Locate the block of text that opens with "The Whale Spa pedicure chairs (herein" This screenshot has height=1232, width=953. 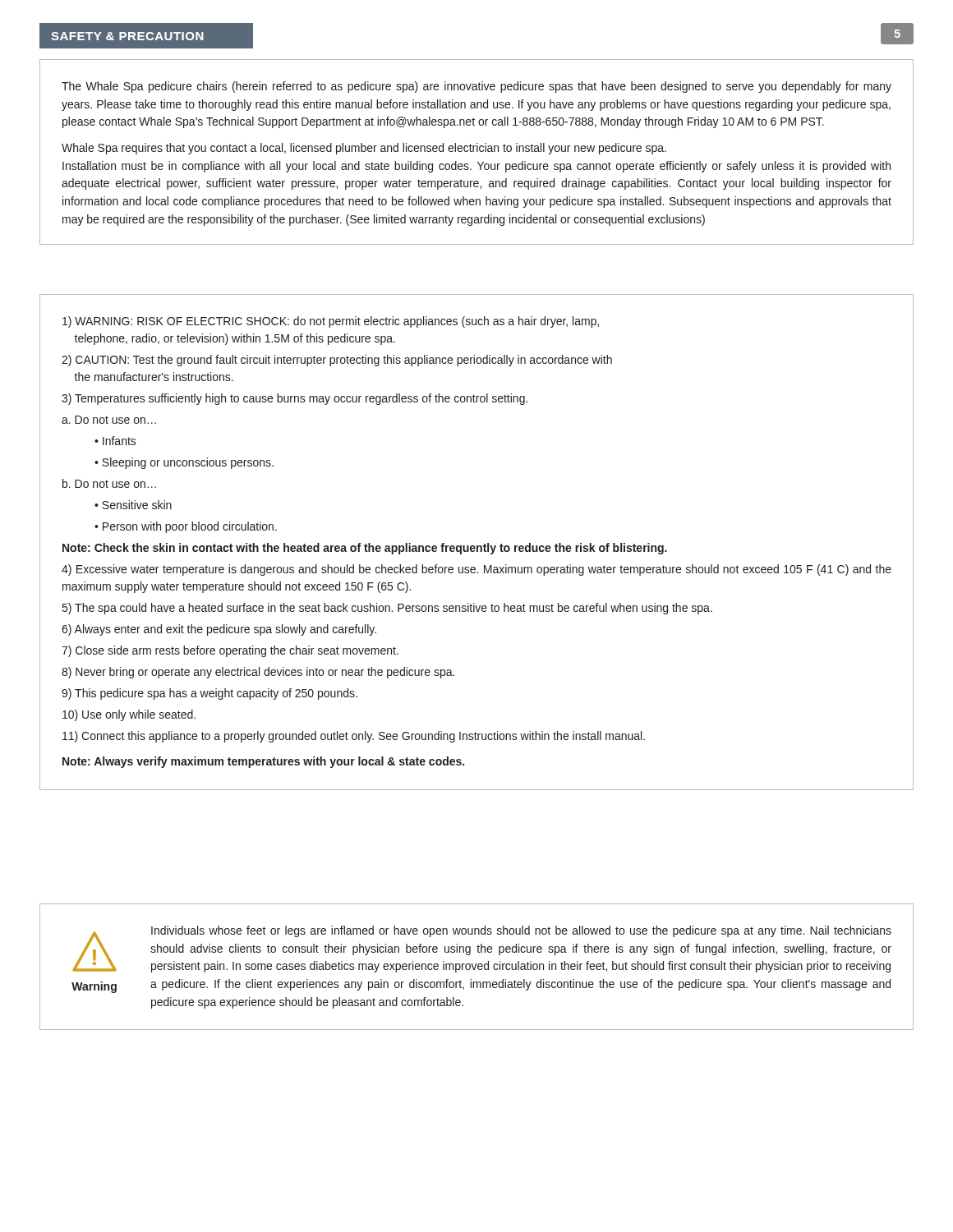coord(476,153)
